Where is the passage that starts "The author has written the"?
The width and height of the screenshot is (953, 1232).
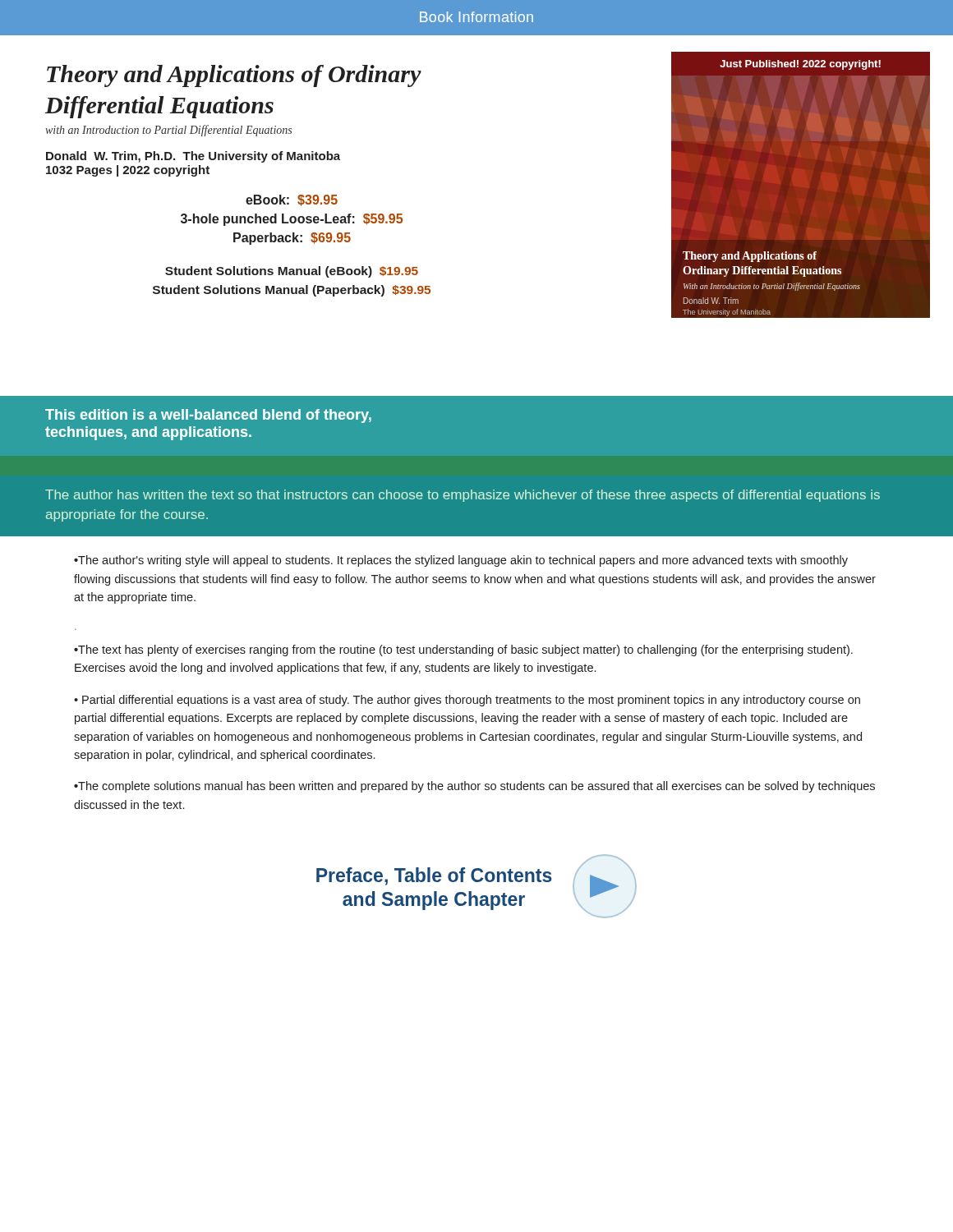point(463,505)
